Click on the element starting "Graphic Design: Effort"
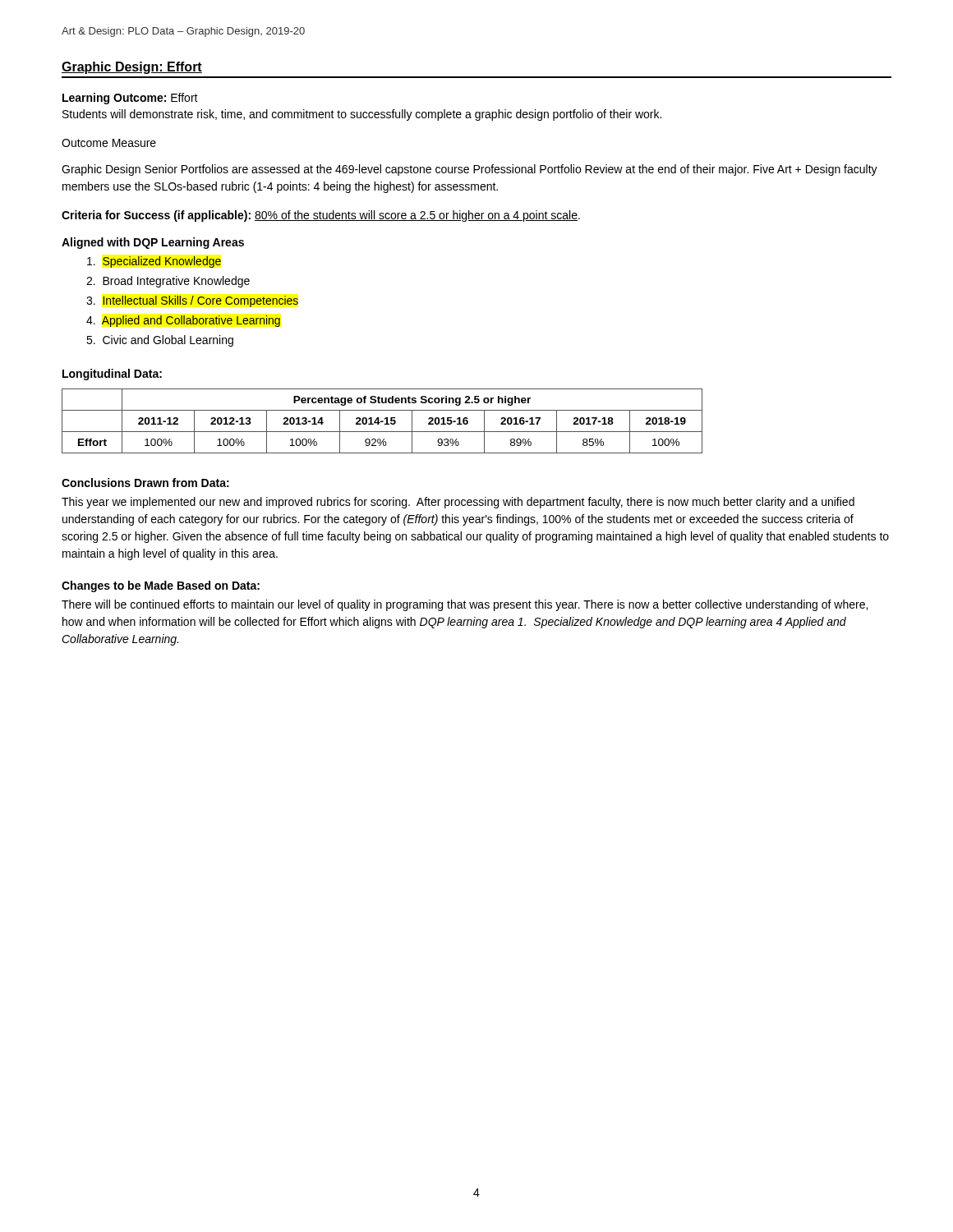The image size is (953, 1232). [476, 69]
